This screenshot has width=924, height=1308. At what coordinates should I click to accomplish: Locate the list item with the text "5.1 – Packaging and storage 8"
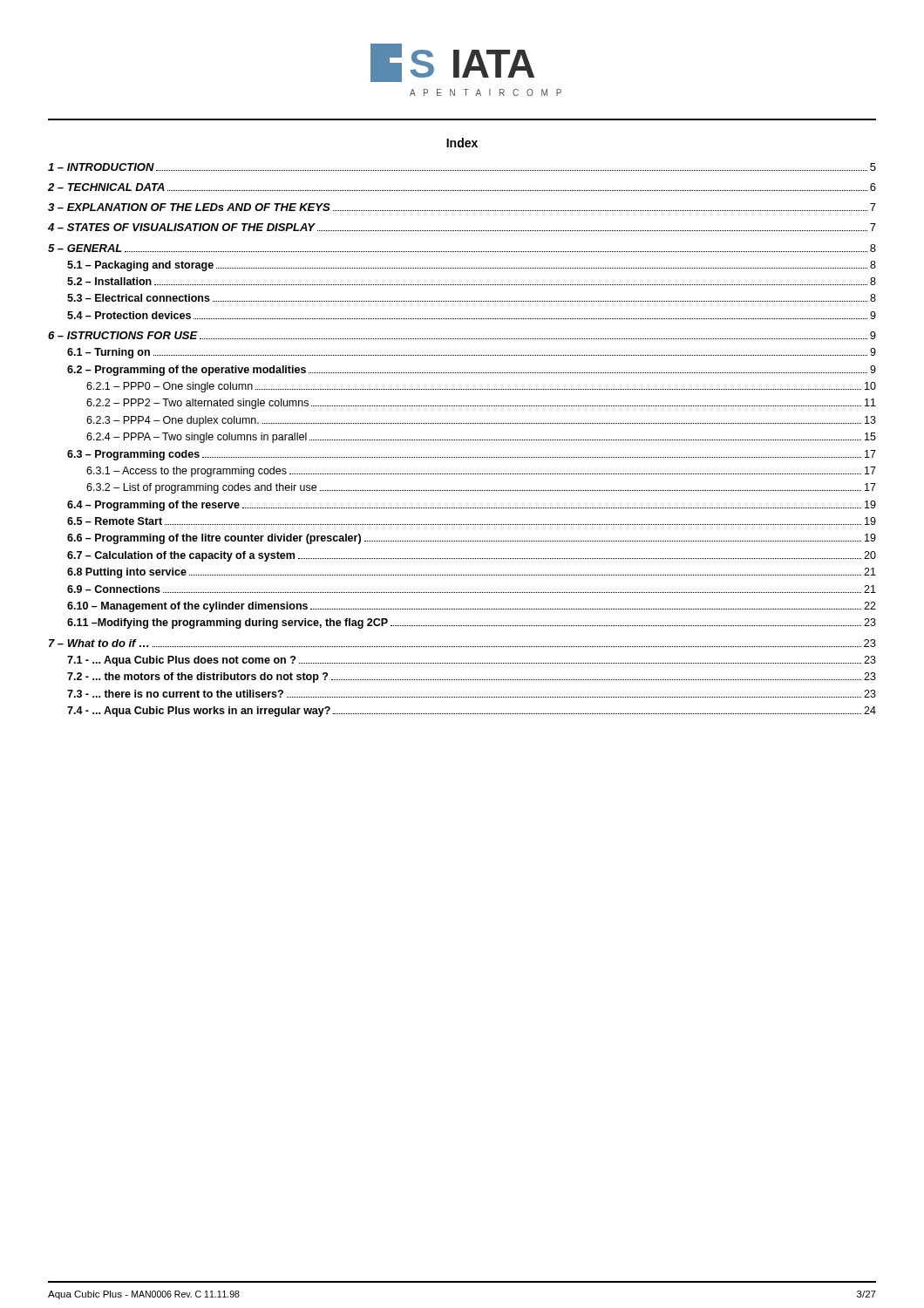472,265
